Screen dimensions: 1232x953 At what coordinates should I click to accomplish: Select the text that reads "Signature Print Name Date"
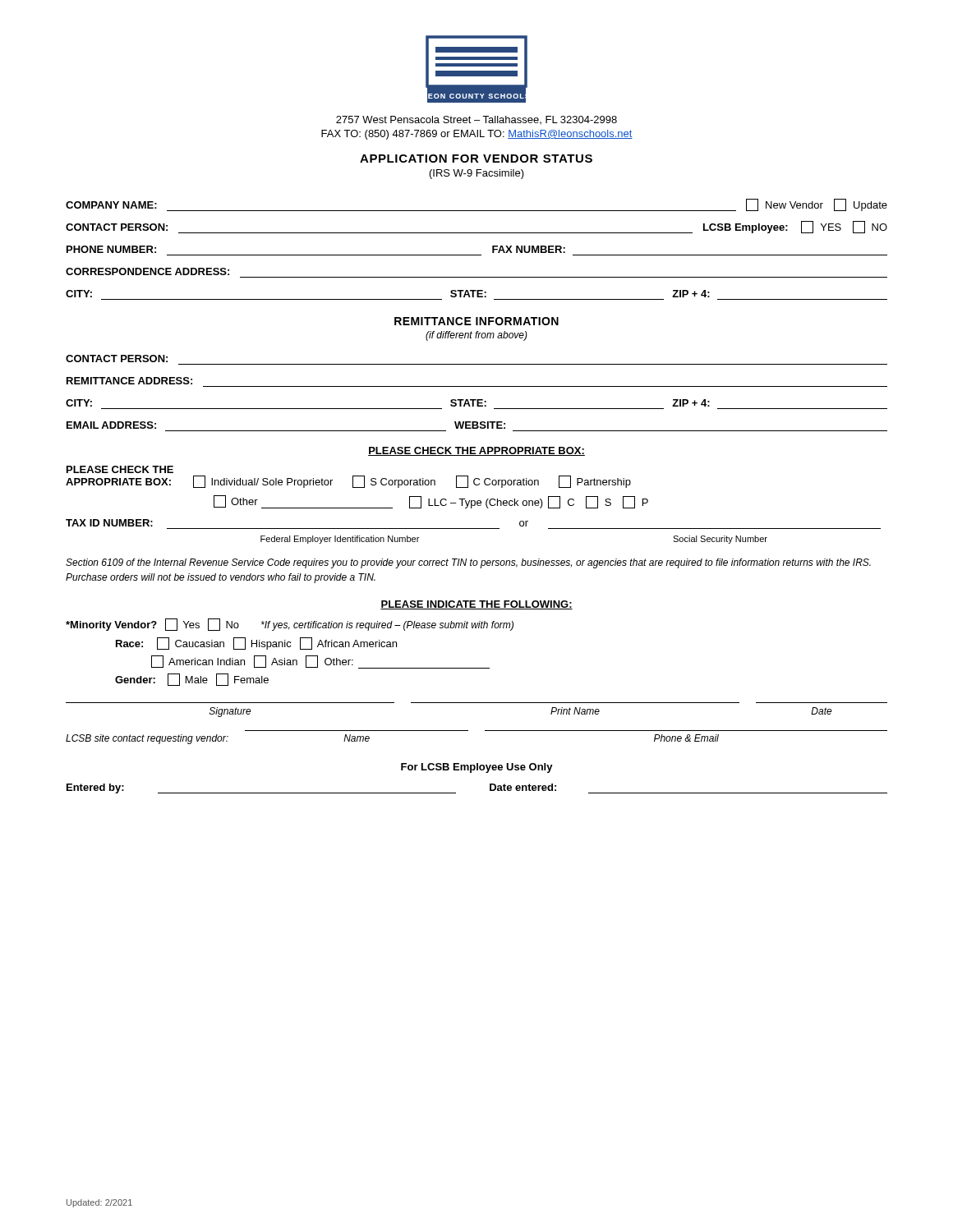(x=476, y=710)
